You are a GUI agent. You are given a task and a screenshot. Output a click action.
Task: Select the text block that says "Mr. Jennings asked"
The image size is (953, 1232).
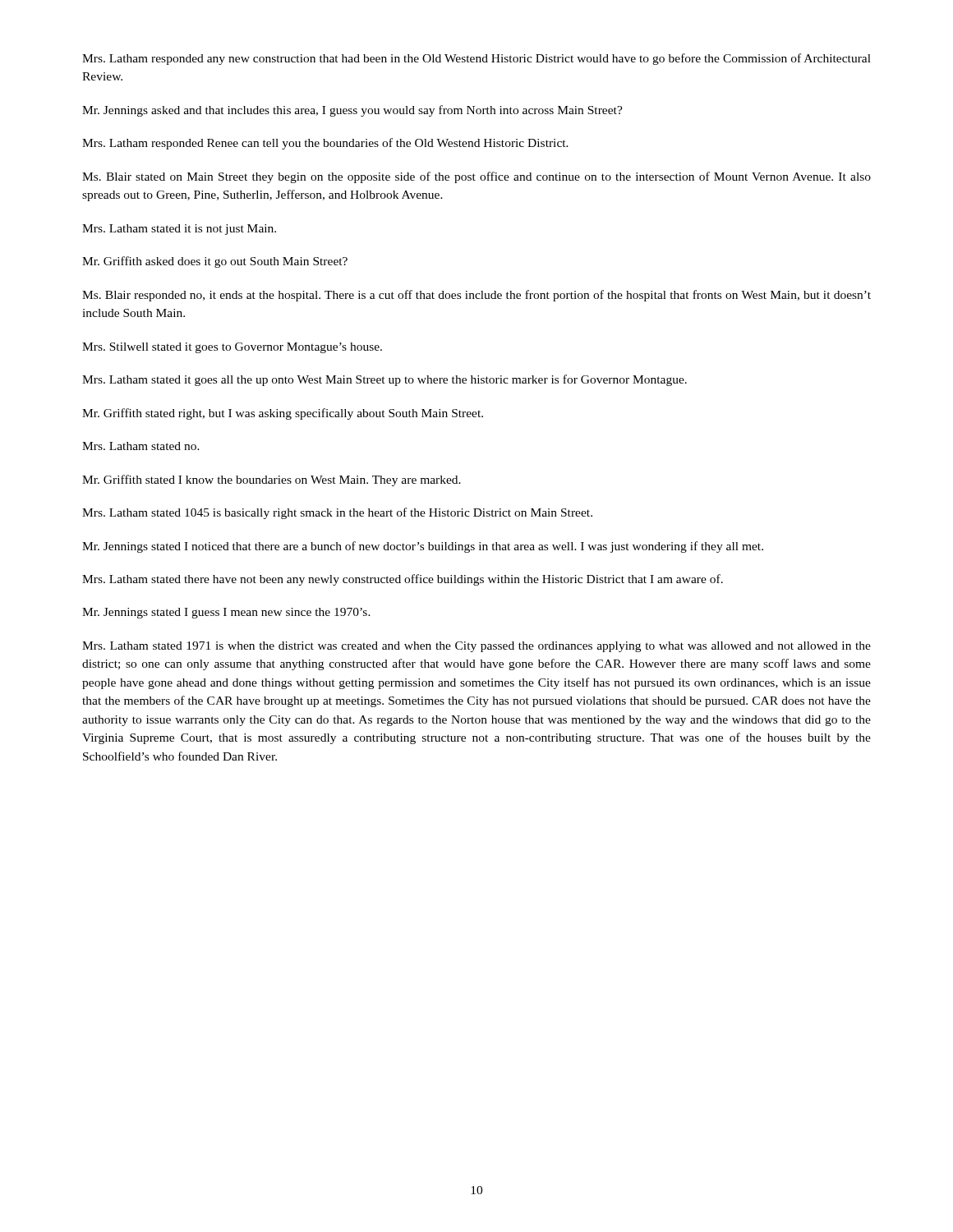(x=352, y=110)
